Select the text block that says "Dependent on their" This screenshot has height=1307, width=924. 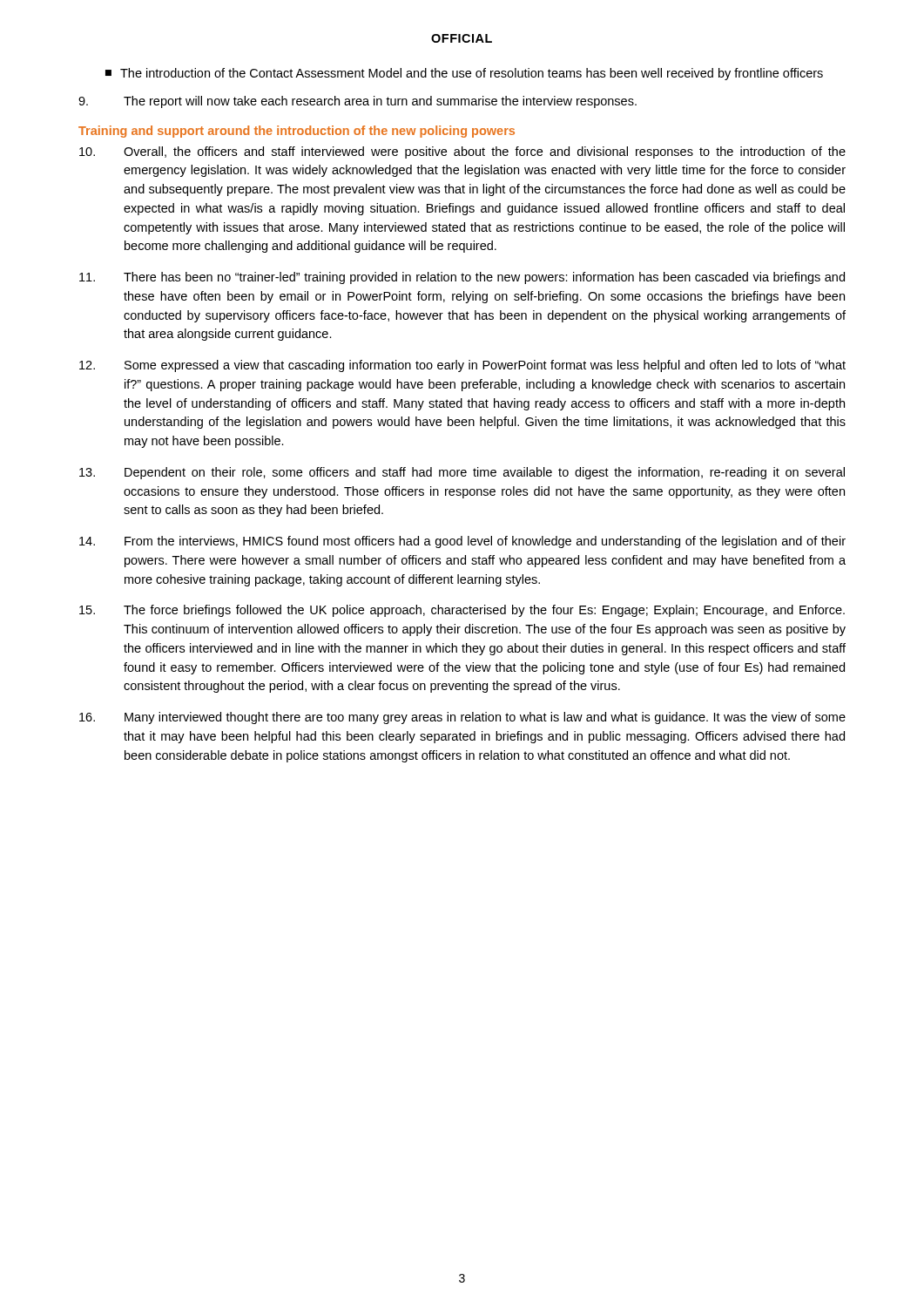pos(462,492)
